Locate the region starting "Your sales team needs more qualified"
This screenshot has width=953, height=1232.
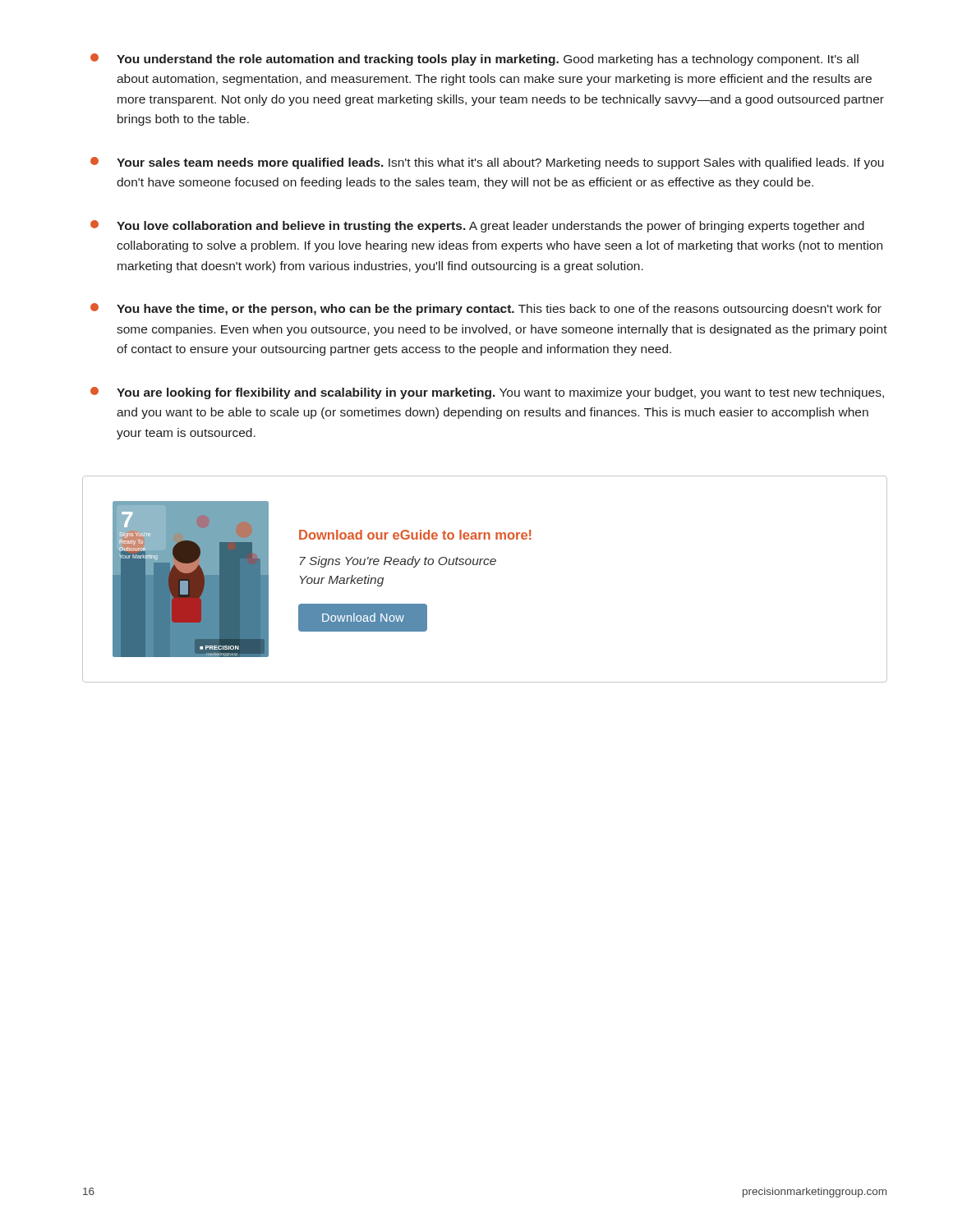(489, 173)
